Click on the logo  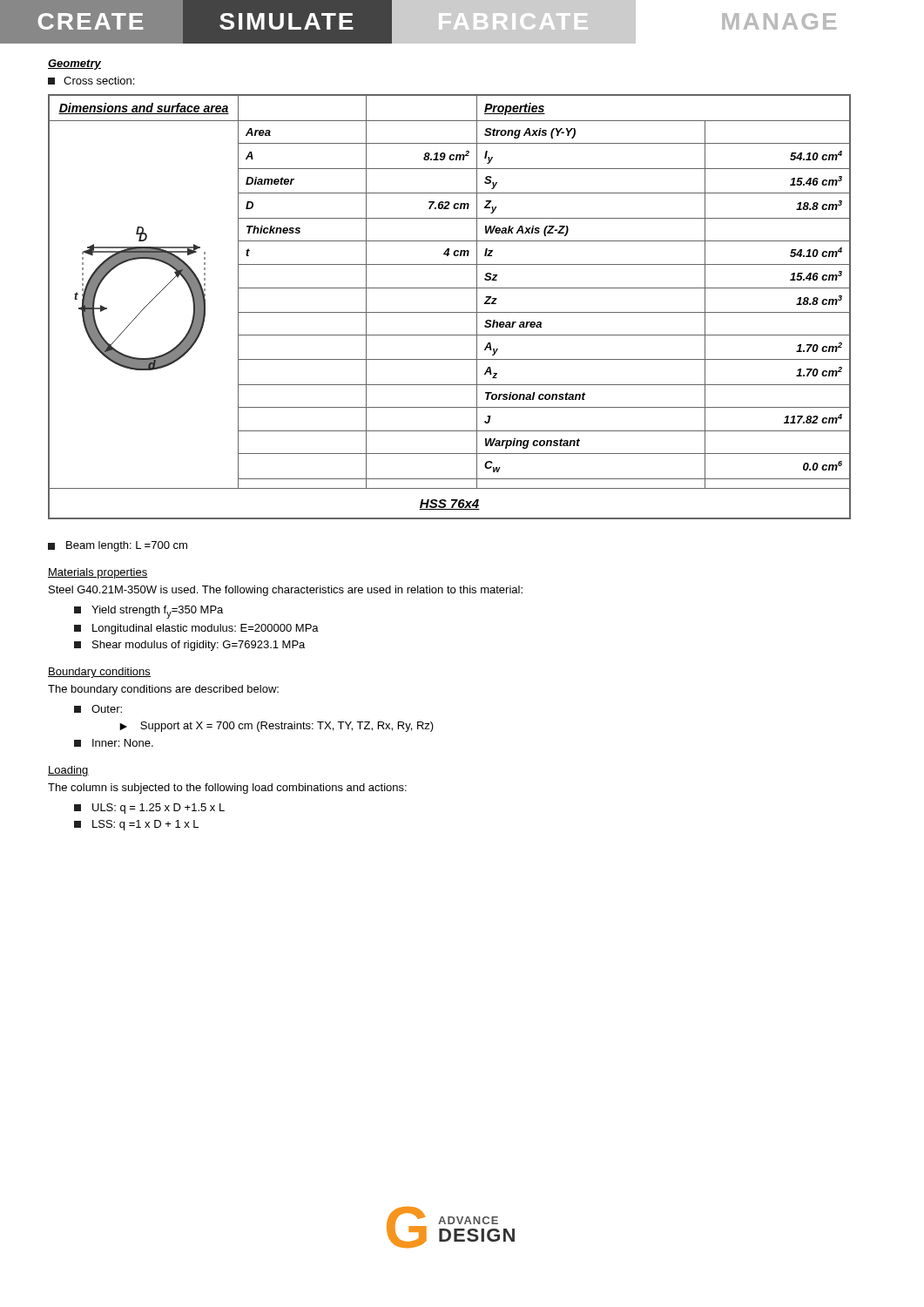tap(462, 1227)
